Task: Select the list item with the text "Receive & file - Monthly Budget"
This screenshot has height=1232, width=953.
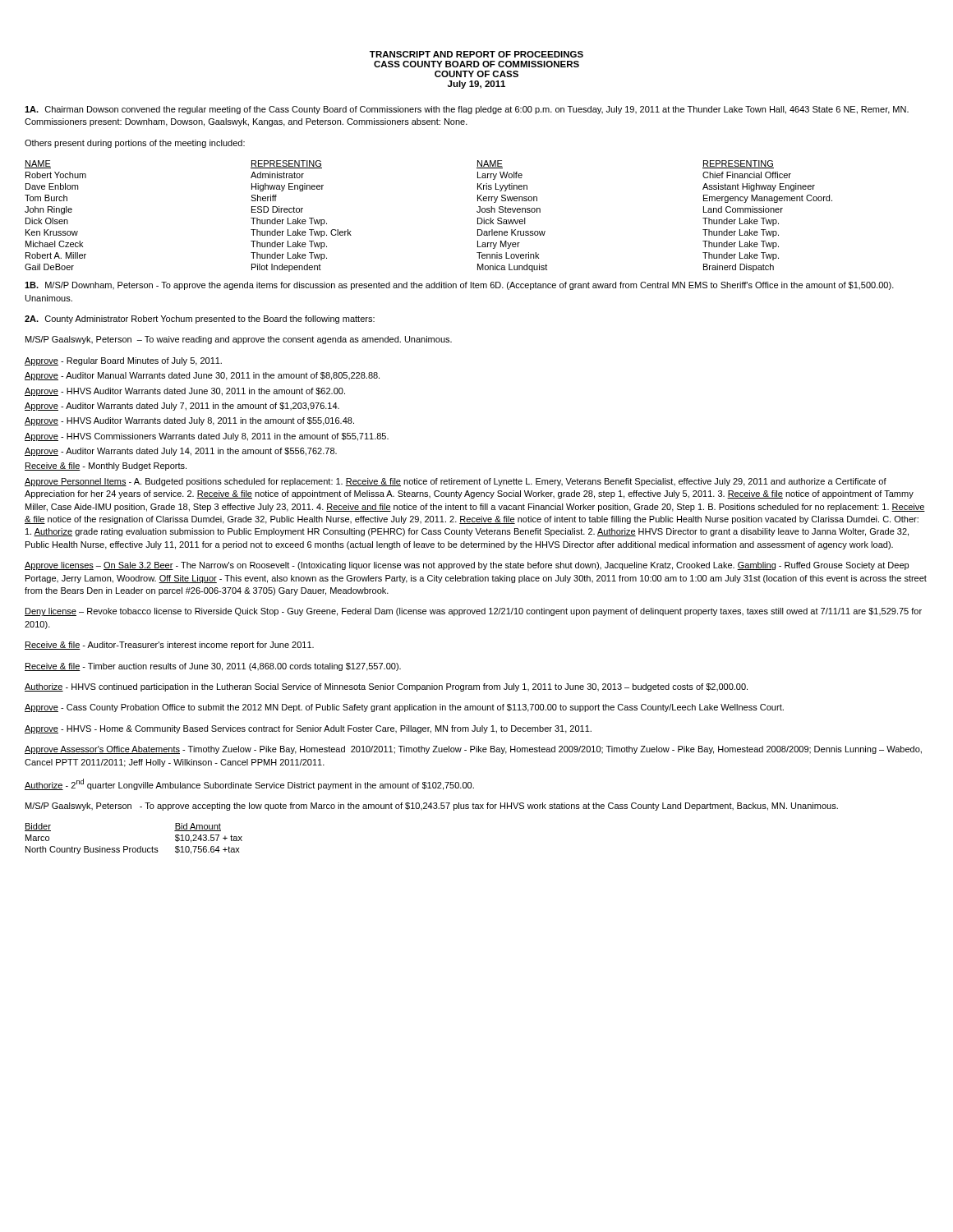Action: pyautogui.click(x=106, y=466)
